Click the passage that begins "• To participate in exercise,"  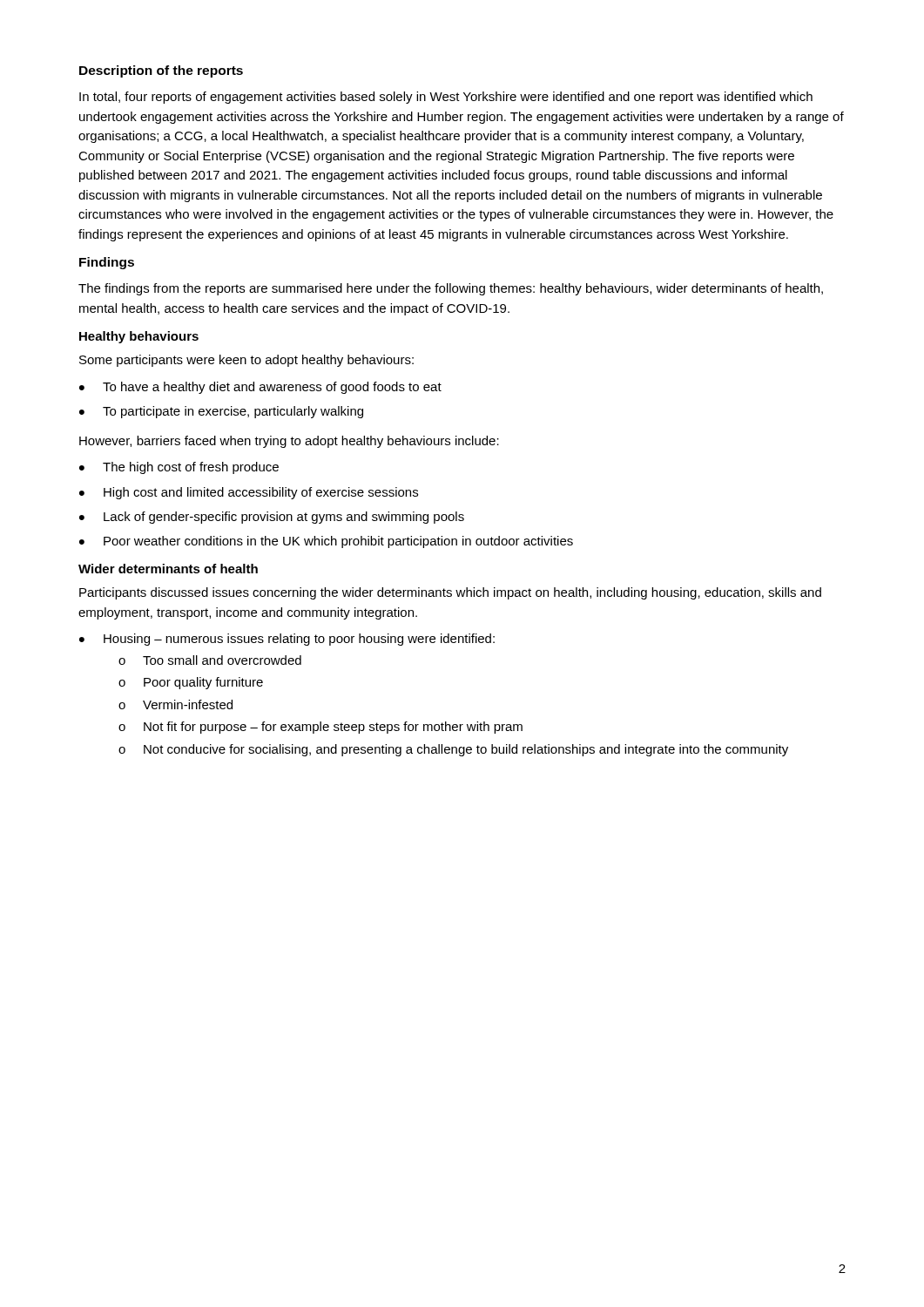coord(221,412)
